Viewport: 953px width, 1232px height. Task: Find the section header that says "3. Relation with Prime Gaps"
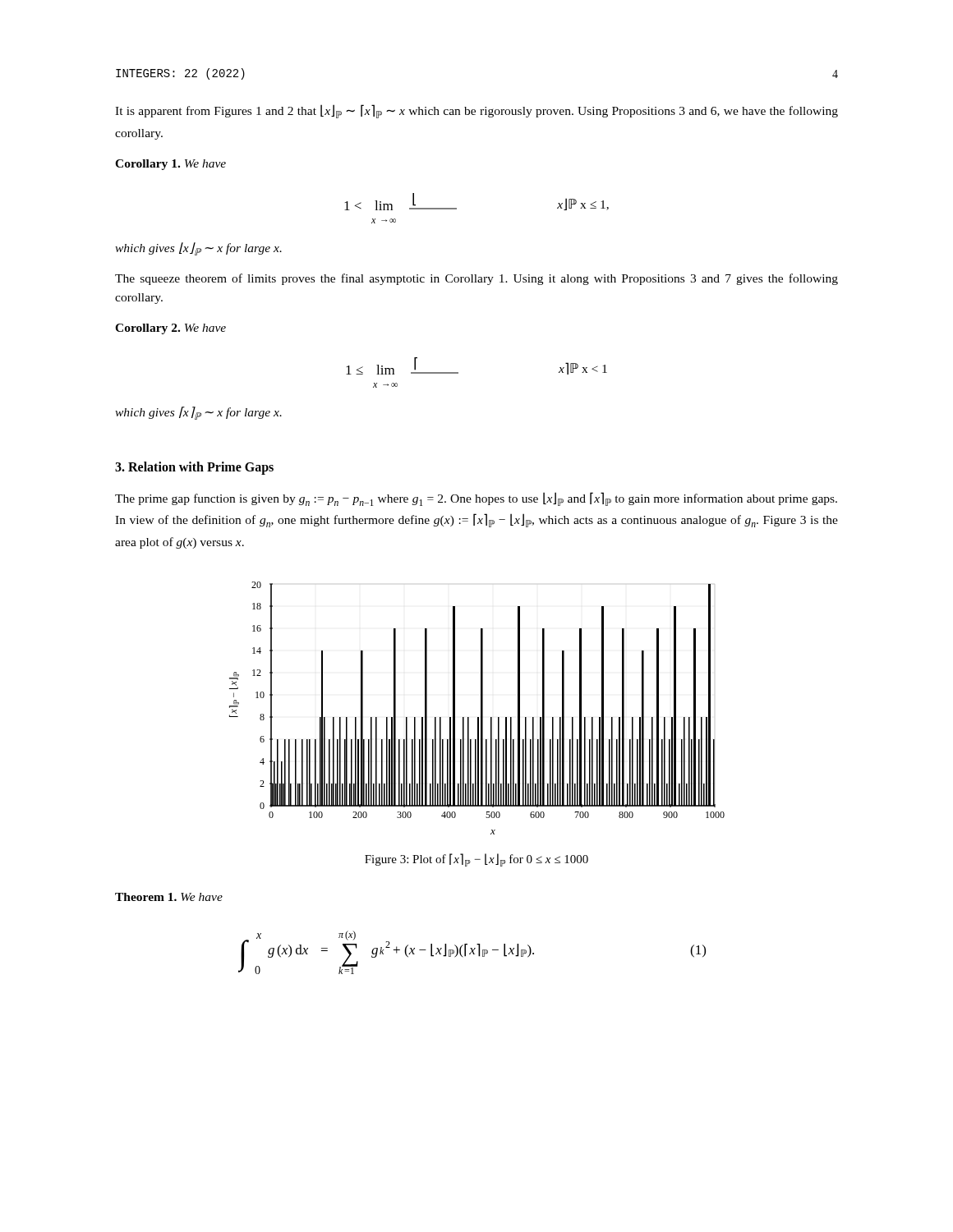(x=194, y=467)
